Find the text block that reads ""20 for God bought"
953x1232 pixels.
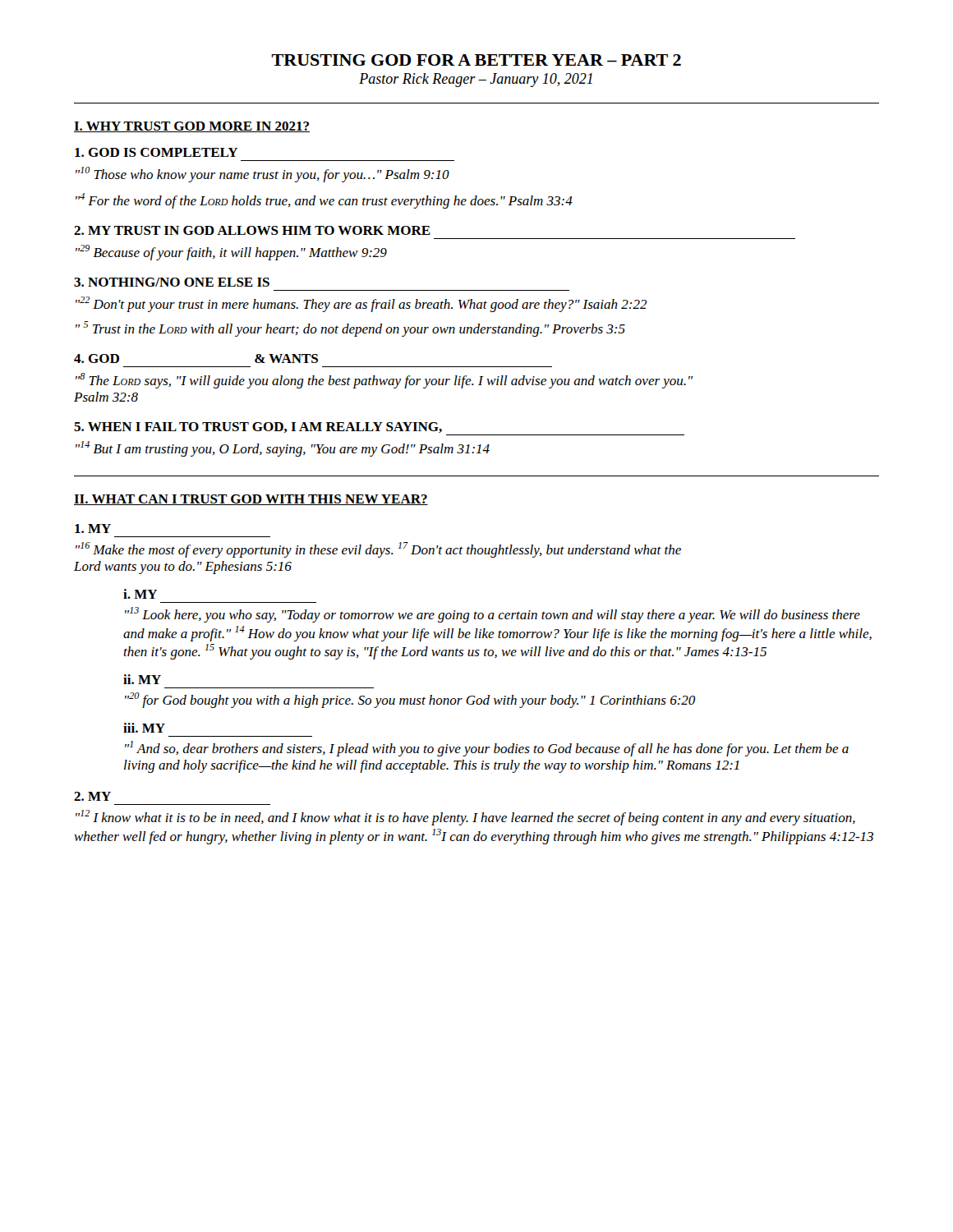tap(409, 699)
